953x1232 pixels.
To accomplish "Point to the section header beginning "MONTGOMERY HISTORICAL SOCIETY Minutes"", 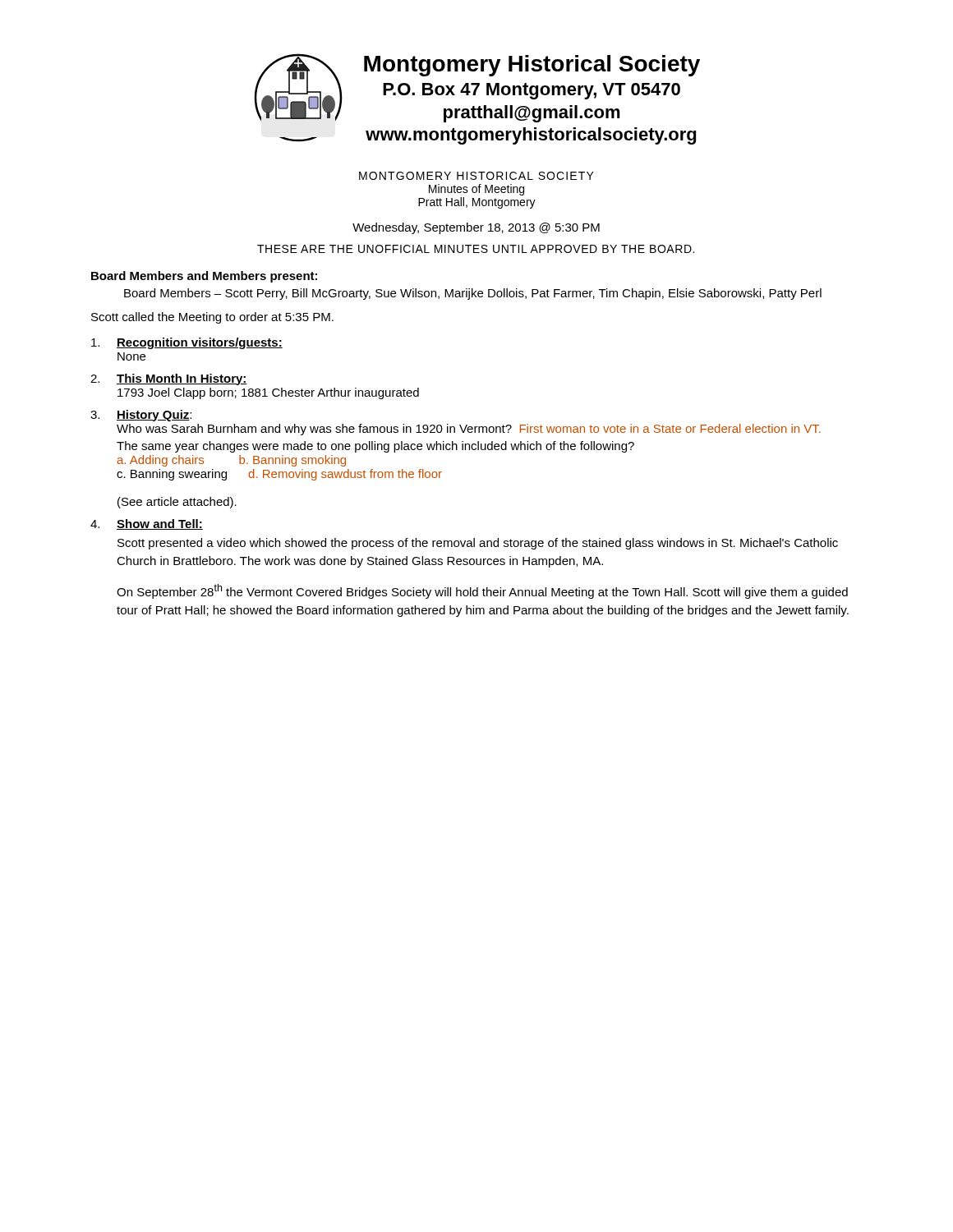I will (x=476, y=188).
